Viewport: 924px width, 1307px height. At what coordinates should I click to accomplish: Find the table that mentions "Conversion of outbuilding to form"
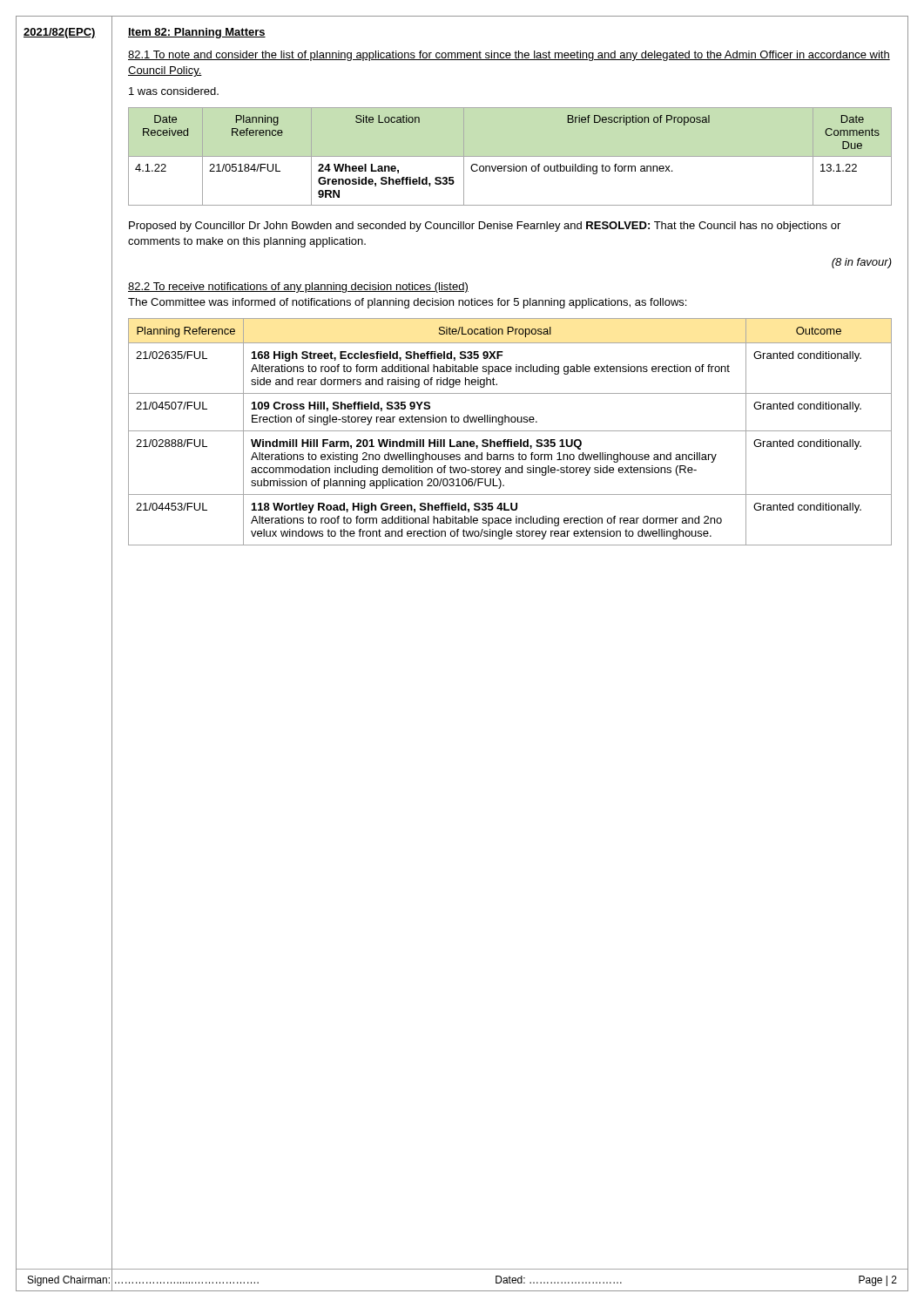(510, 156)
